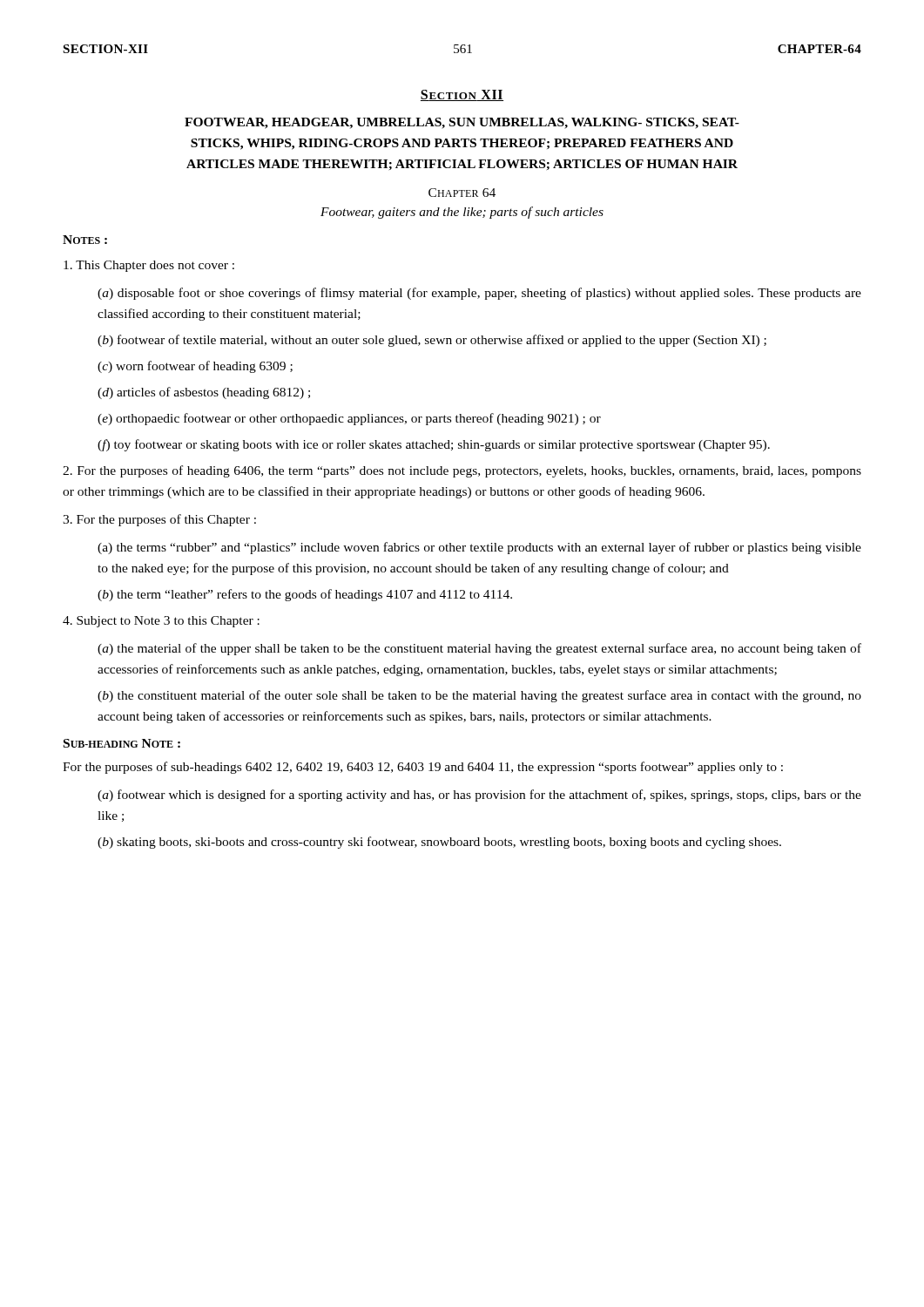Click where it says "(d) articles of asbestos (heading 6812) ;"
Viewport: 924px width, 1307px height.
pos(204,392)
